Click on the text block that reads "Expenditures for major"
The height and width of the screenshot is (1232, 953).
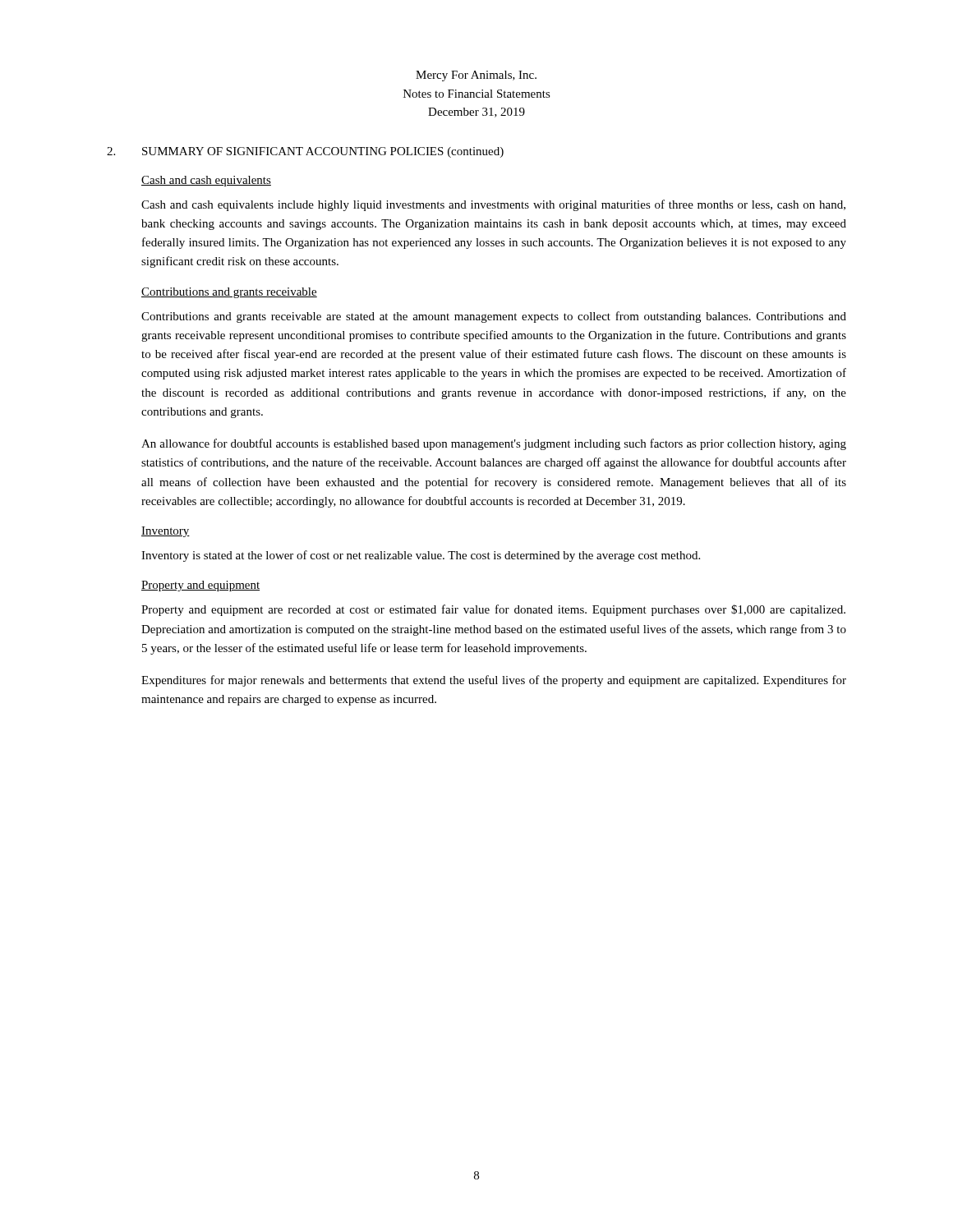point(494,690)
